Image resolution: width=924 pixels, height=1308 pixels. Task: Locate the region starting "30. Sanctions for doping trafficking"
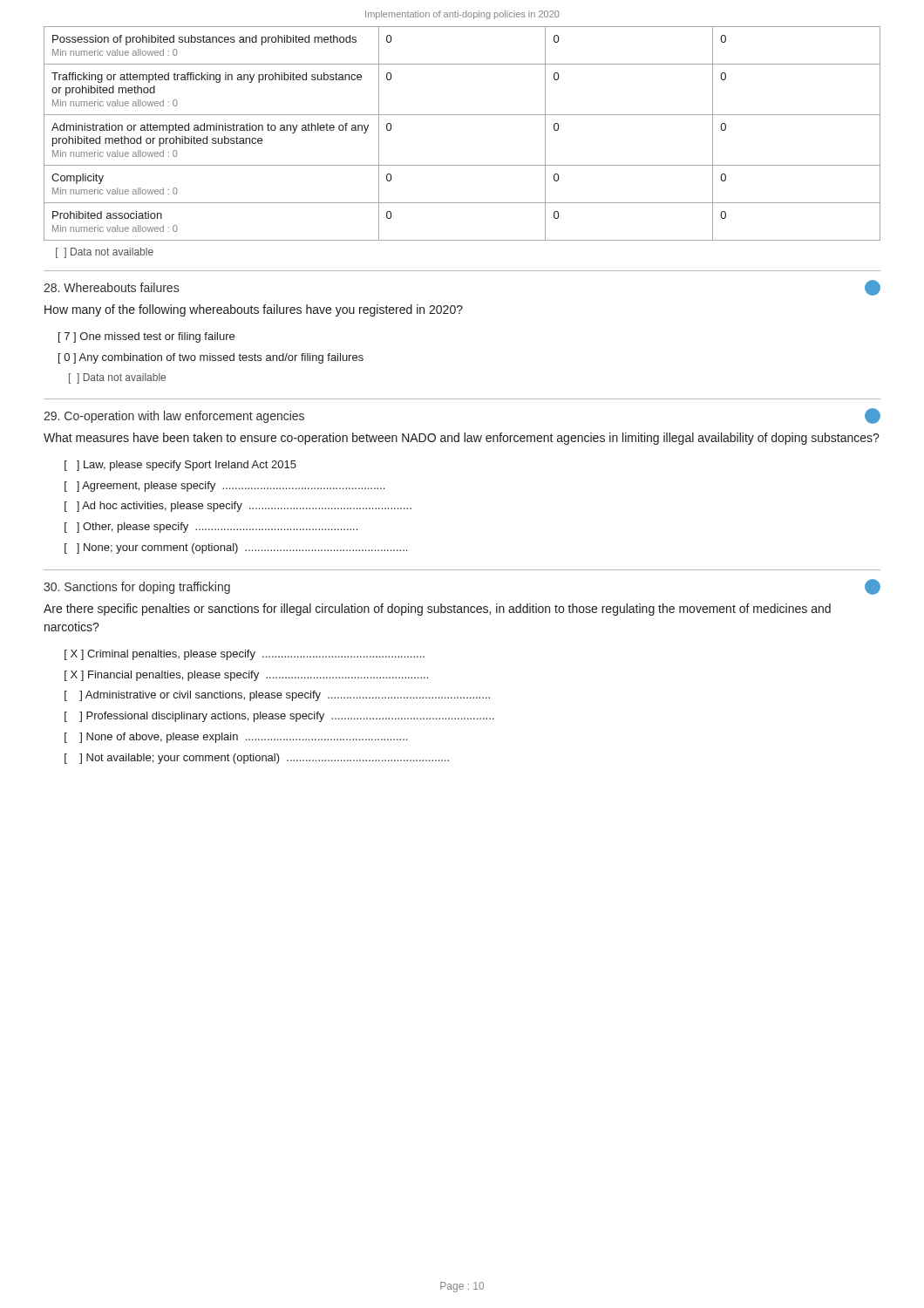click(137, 587)
